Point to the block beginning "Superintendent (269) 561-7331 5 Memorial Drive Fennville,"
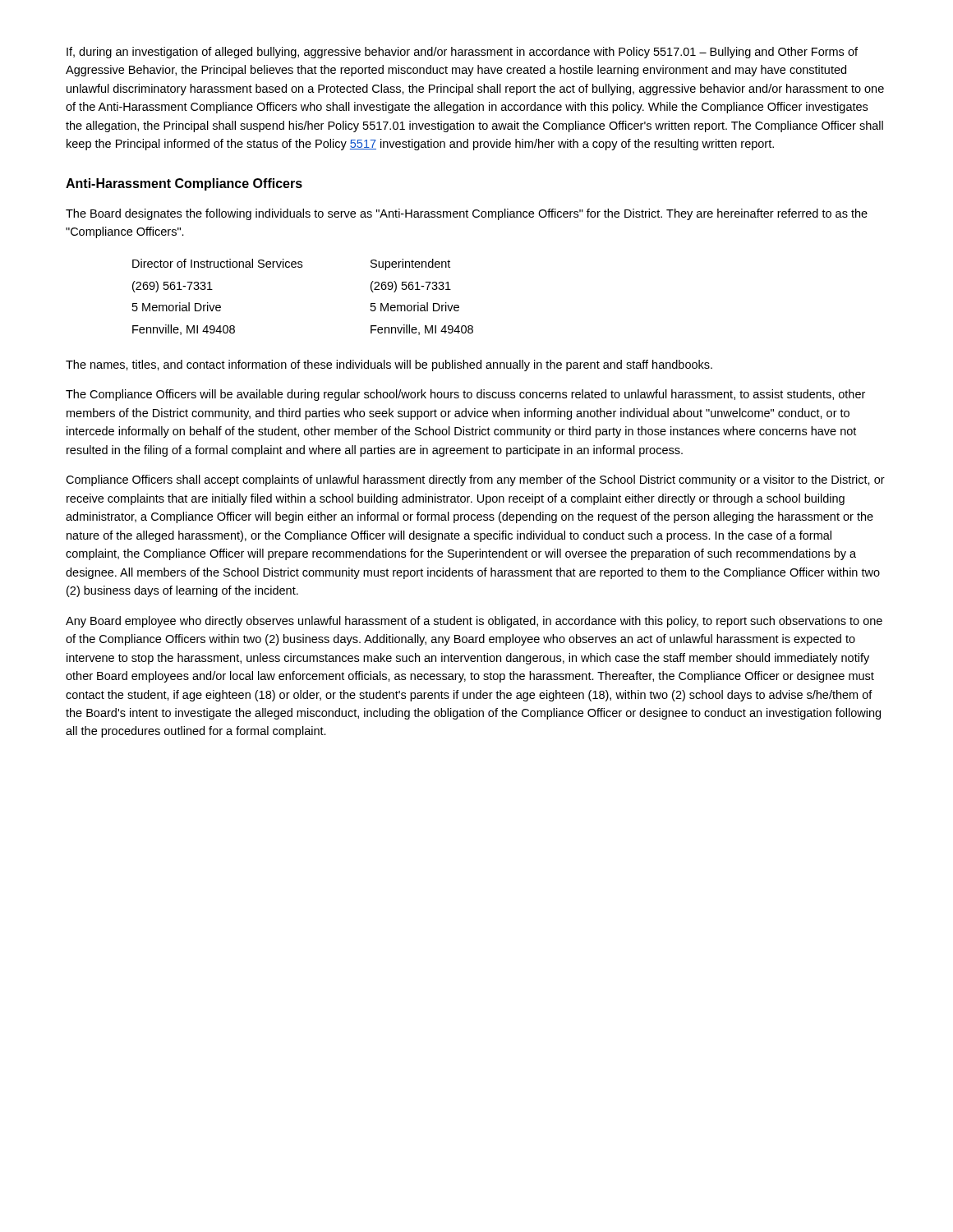Image resolution: width=953 pixels, height=1232 pixels. [x=422, y=296]
